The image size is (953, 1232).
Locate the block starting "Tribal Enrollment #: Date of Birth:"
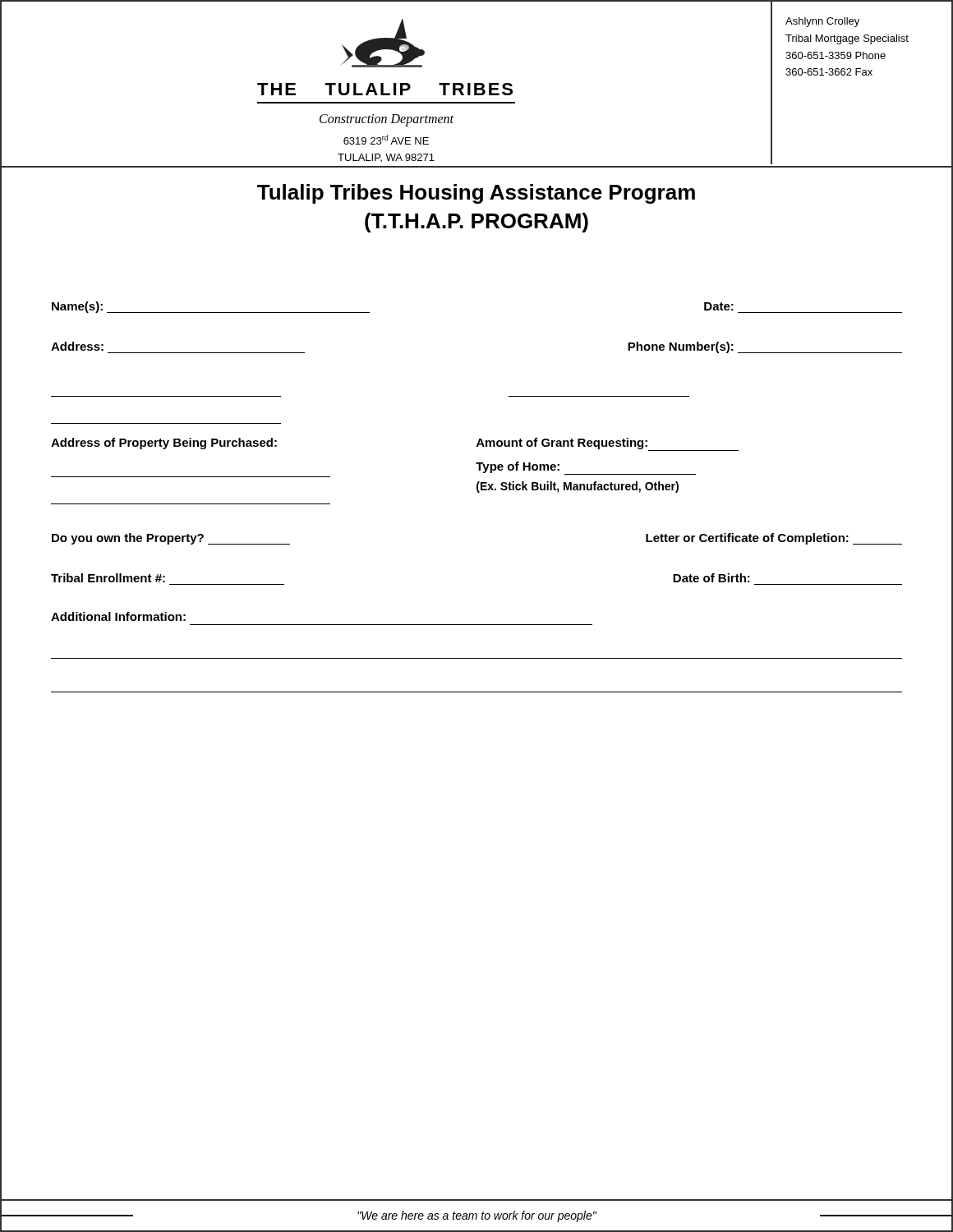pyautogui.click(x=106, y=578)
